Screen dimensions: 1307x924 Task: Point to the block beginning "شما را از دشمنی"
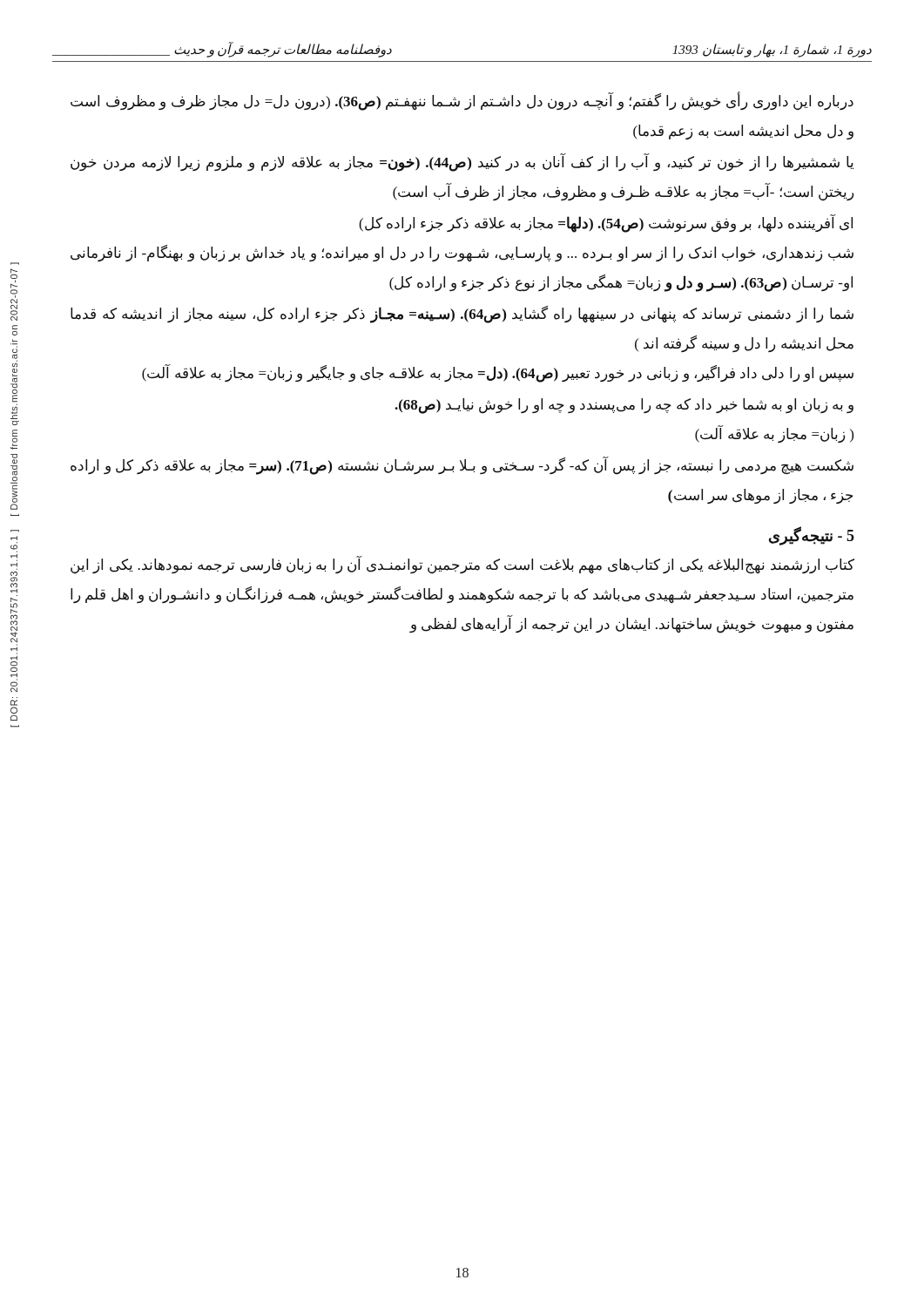pyautogui.click(x=462, y=315)
